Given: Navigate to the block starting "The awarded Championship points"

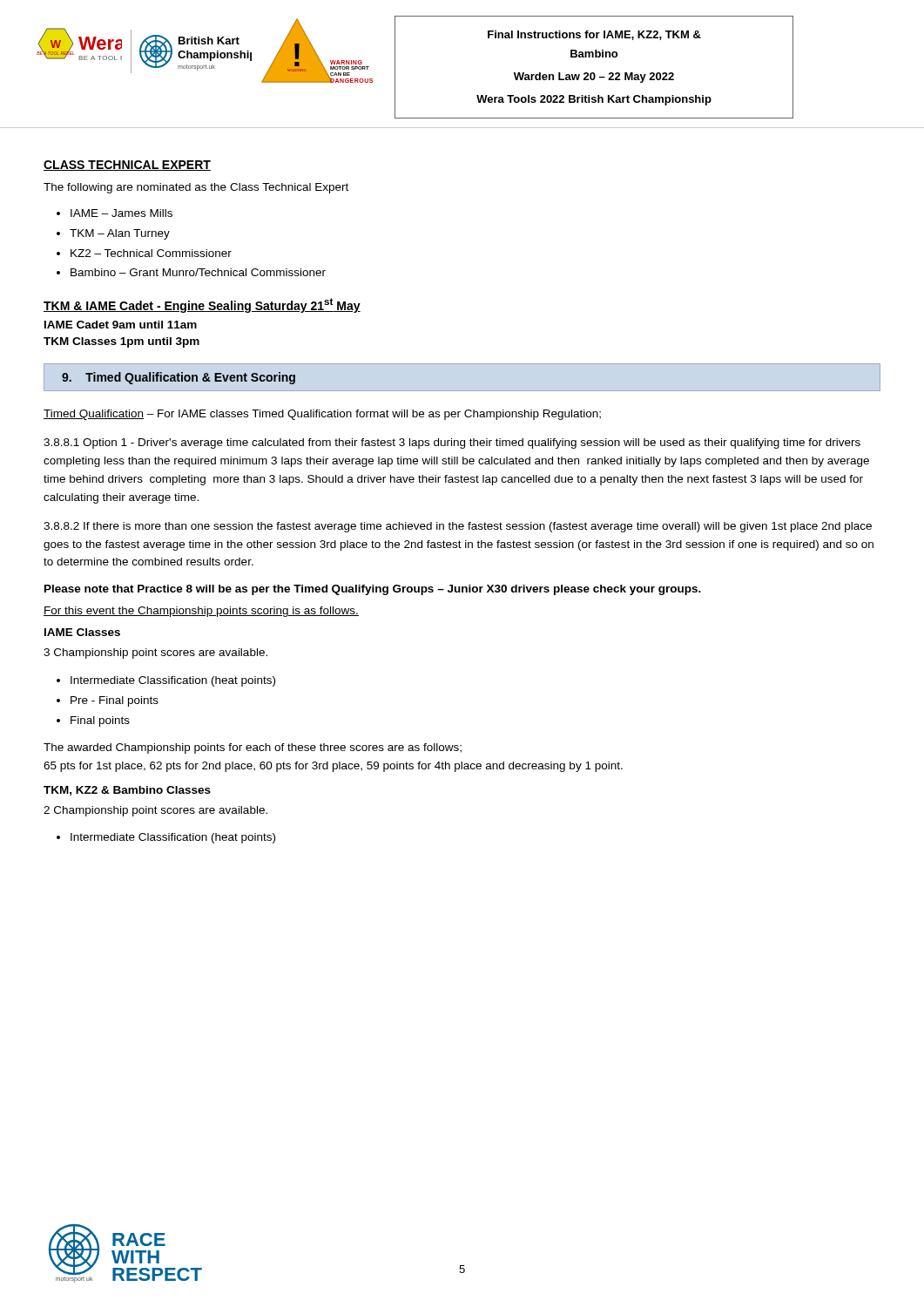Looking at the screenshot, I should coord(333,756).
